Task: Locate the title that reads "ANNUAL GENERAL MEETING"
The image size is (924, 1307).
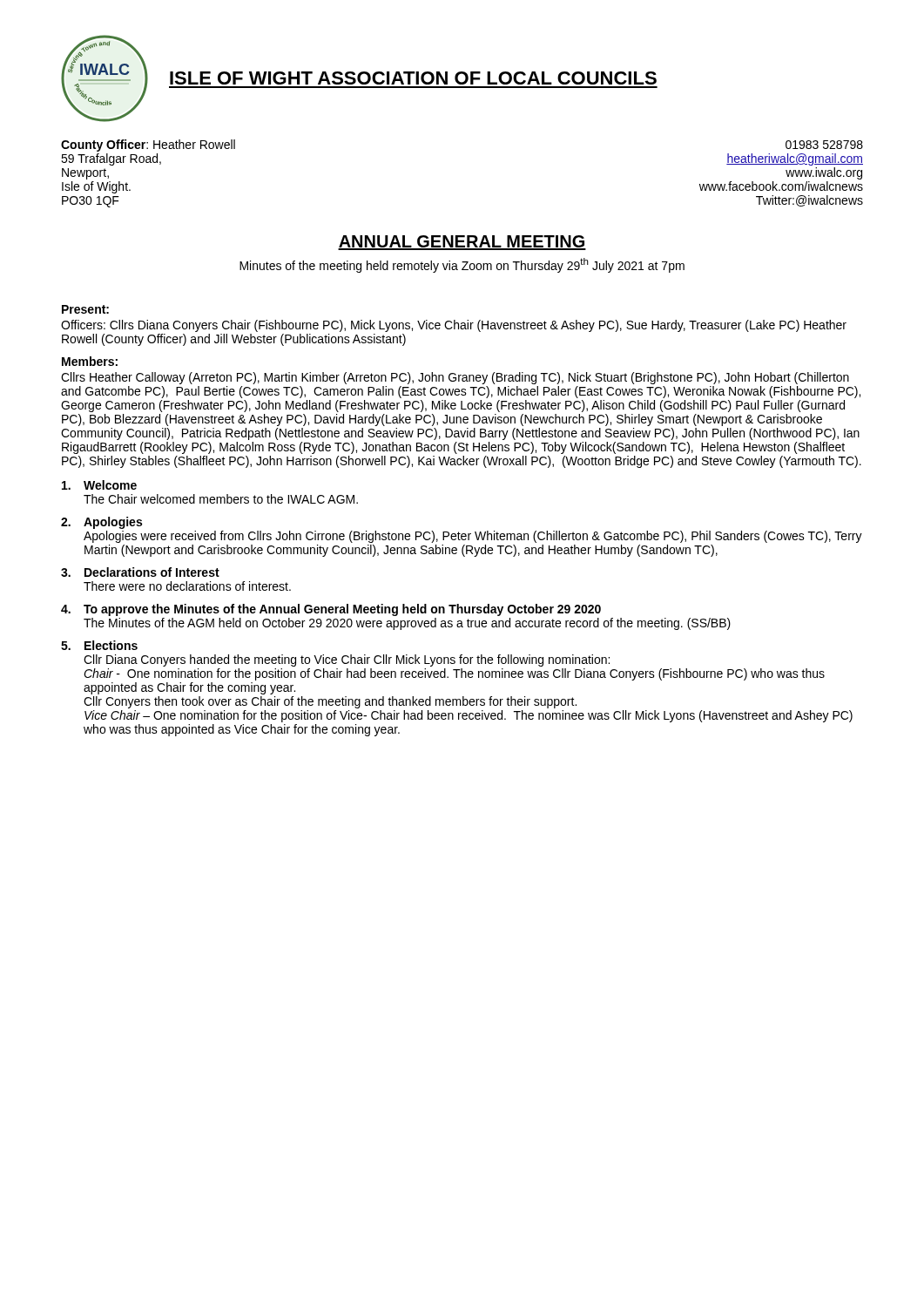Action: 462,242
